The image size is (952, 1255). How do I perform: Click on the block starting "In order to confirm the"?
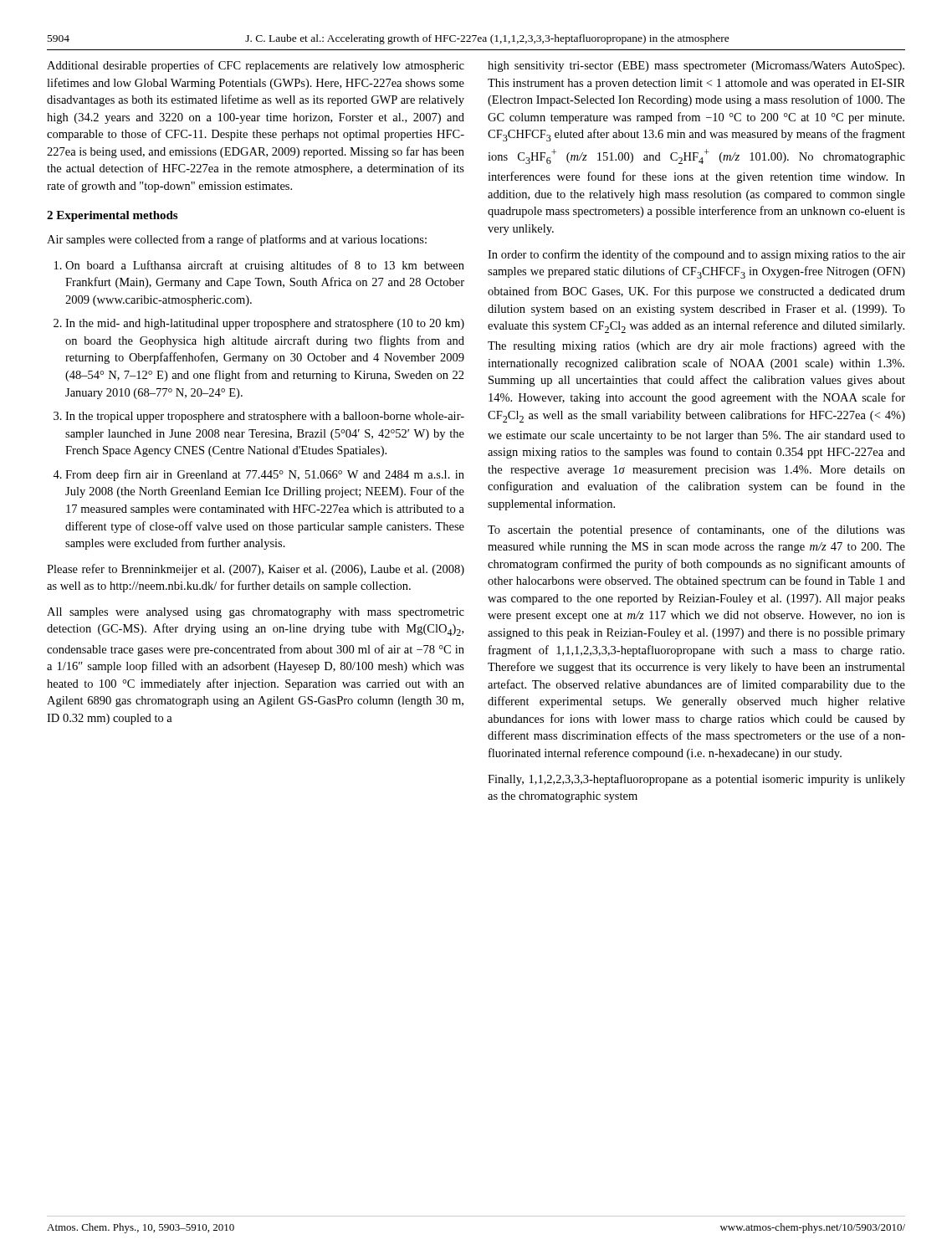[x=696, y=379]
